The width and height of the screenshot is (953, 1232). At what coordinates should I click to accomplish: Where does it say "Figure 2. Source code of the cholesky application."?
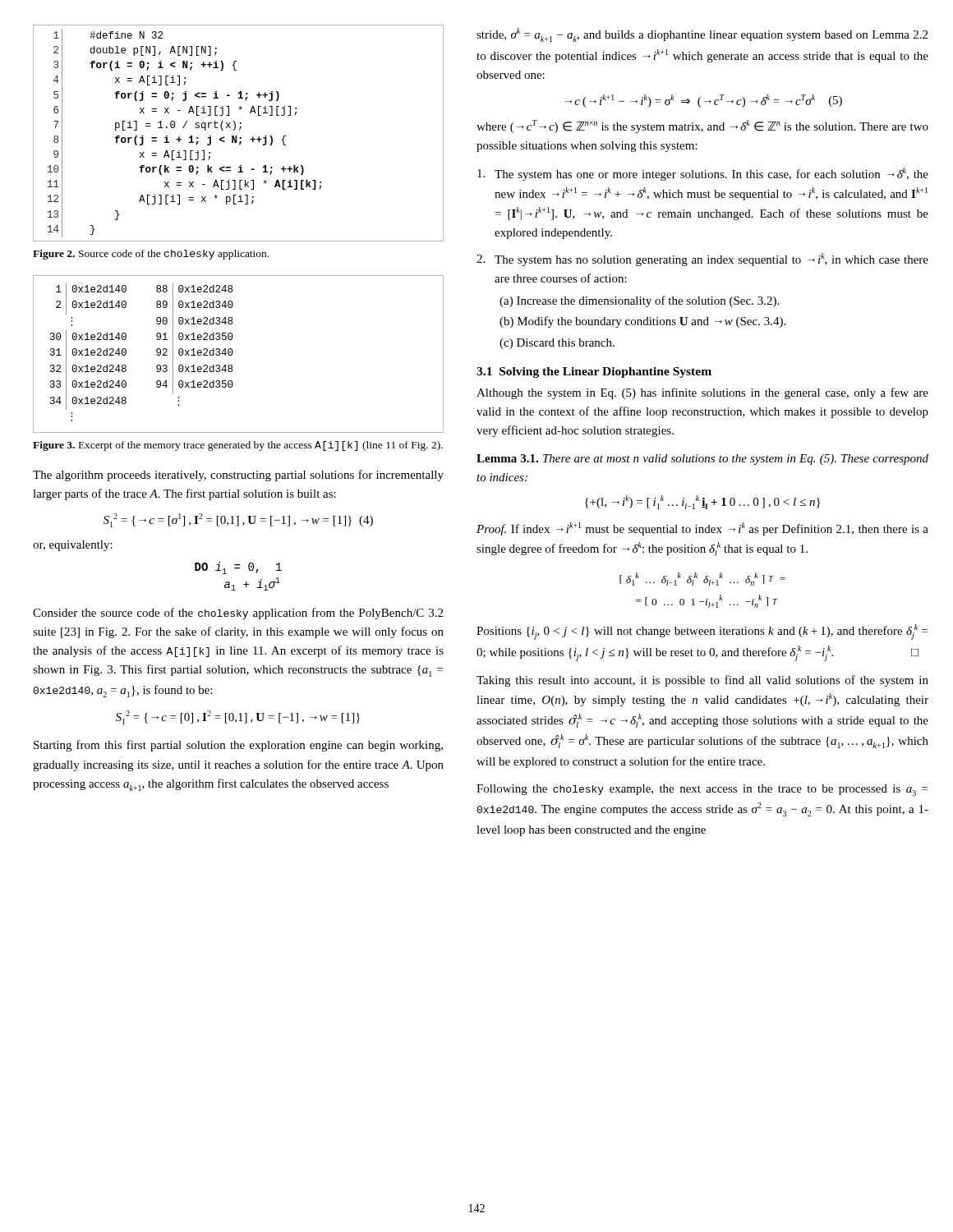click(x=151, y=254)
